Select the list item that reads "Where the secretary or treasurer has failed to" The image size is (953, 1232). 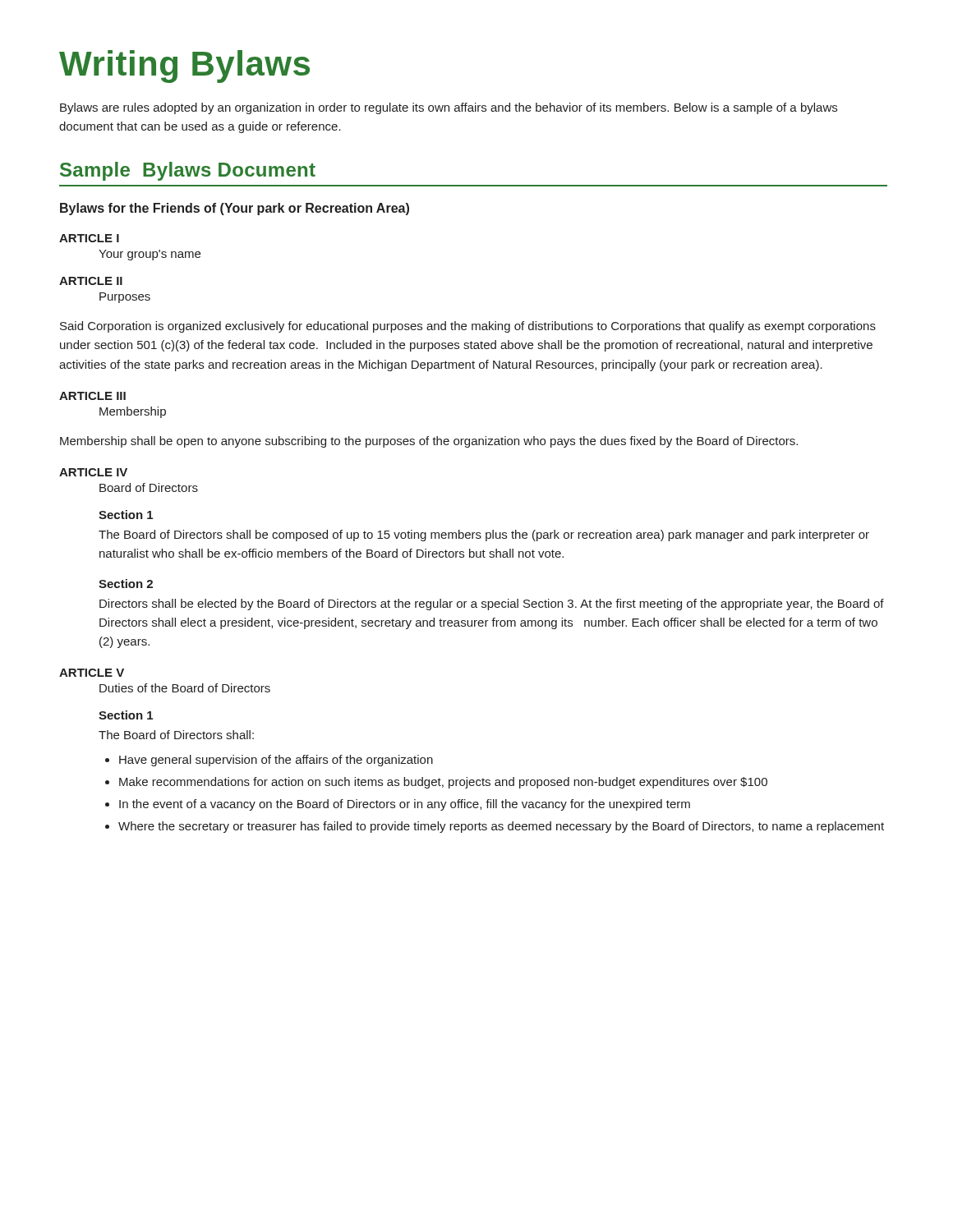[x=493, y=826]
